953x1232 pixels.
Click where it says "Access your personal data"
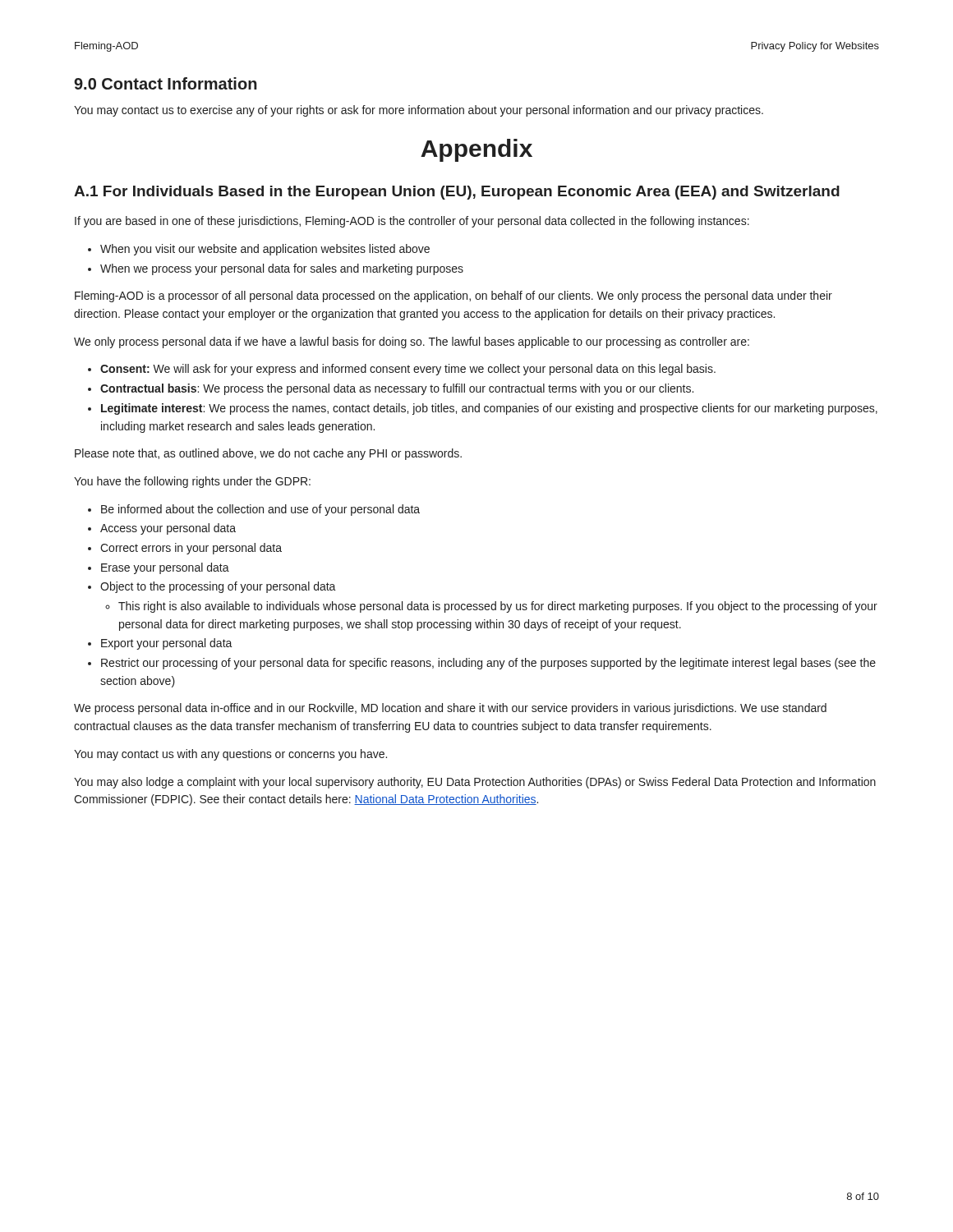pos(168,528)
